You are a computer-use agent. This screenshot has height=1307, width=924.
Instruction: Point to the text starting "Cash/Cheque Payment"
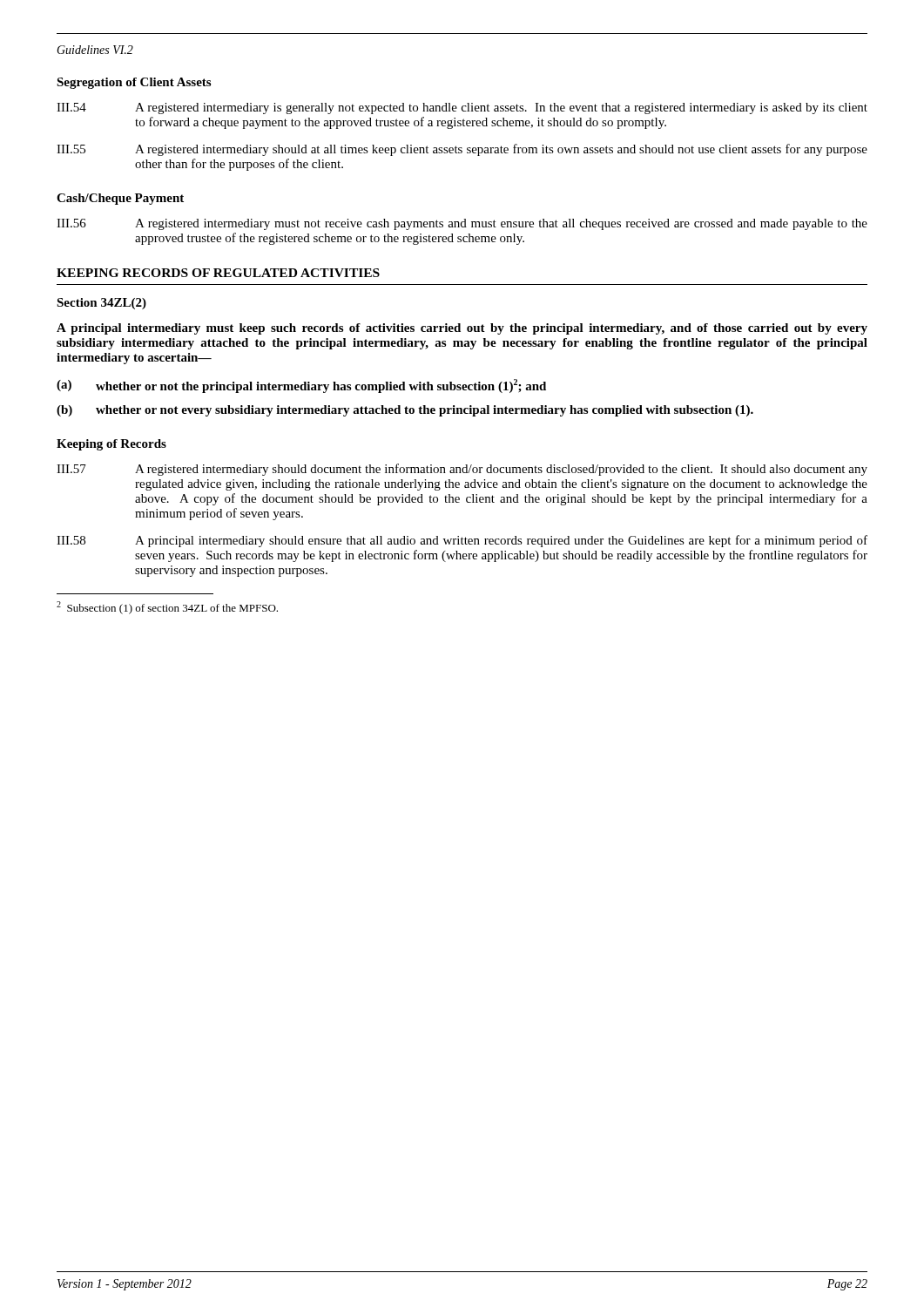tap(120, 198)
